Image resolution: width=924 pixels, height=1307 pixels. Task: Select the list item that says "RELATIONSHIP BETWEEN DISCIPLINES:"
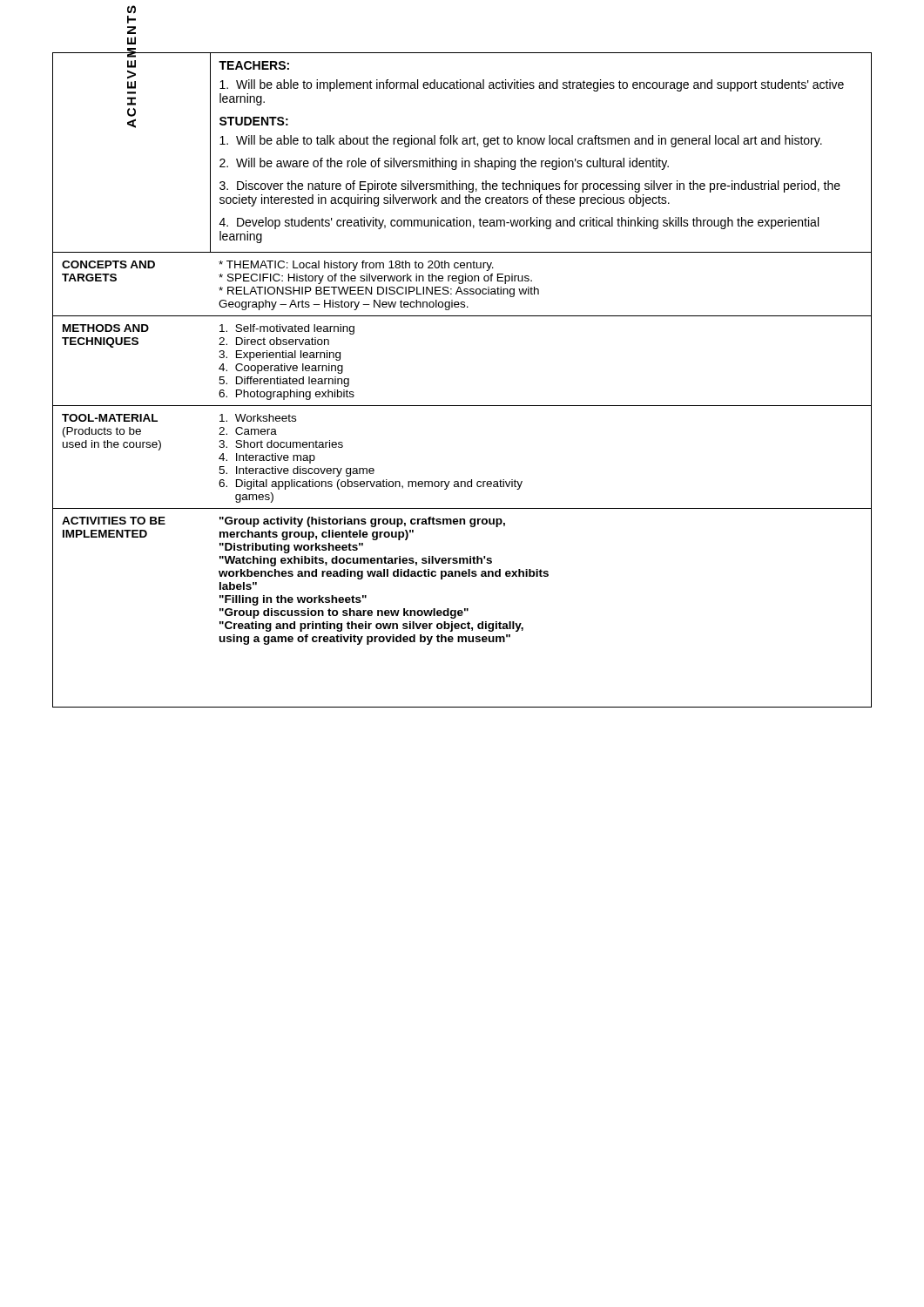(x=379, y=297)
